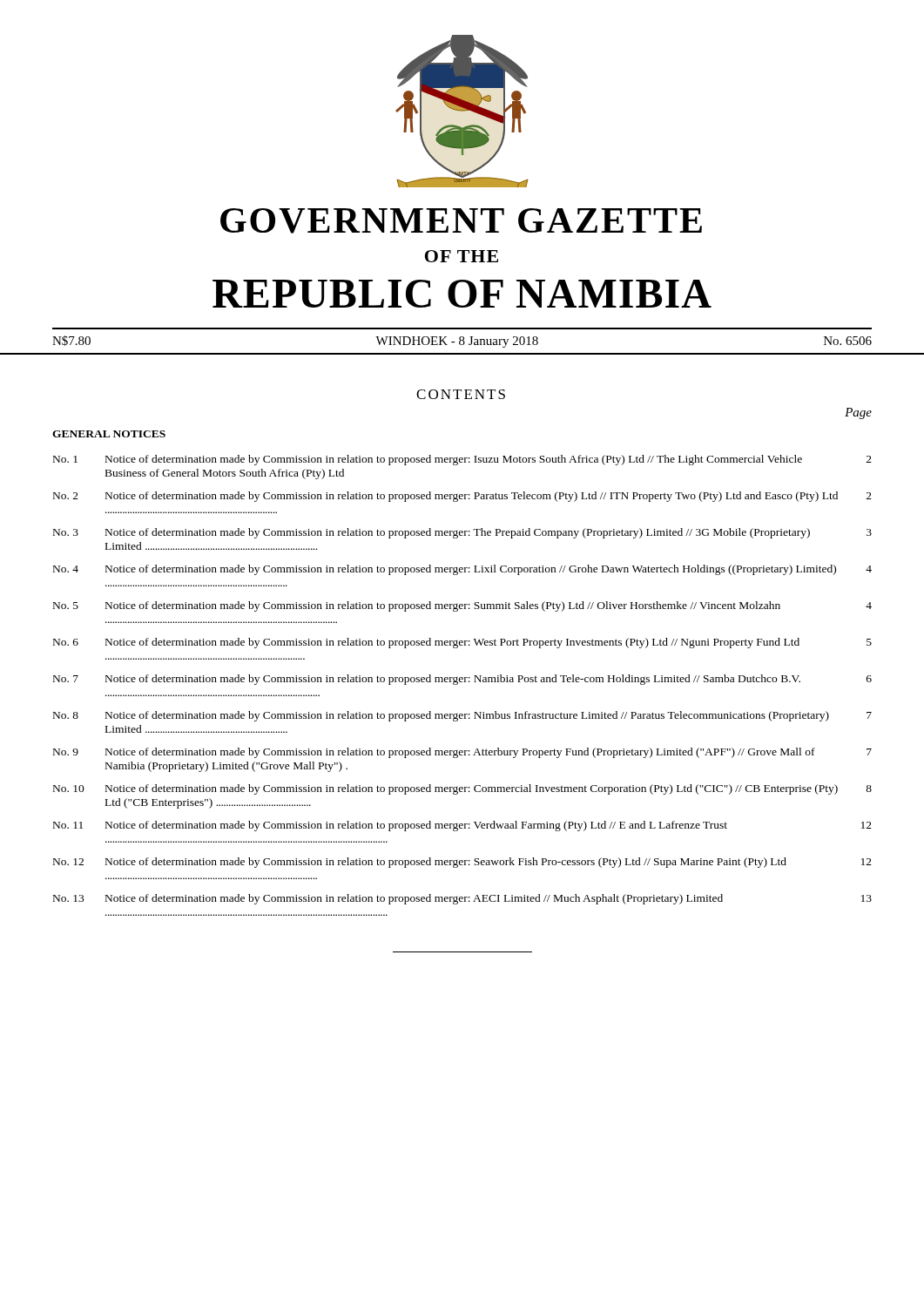The image size is (924, 1307).
Task: Point to "OF THE"
Action: [462, 256]
